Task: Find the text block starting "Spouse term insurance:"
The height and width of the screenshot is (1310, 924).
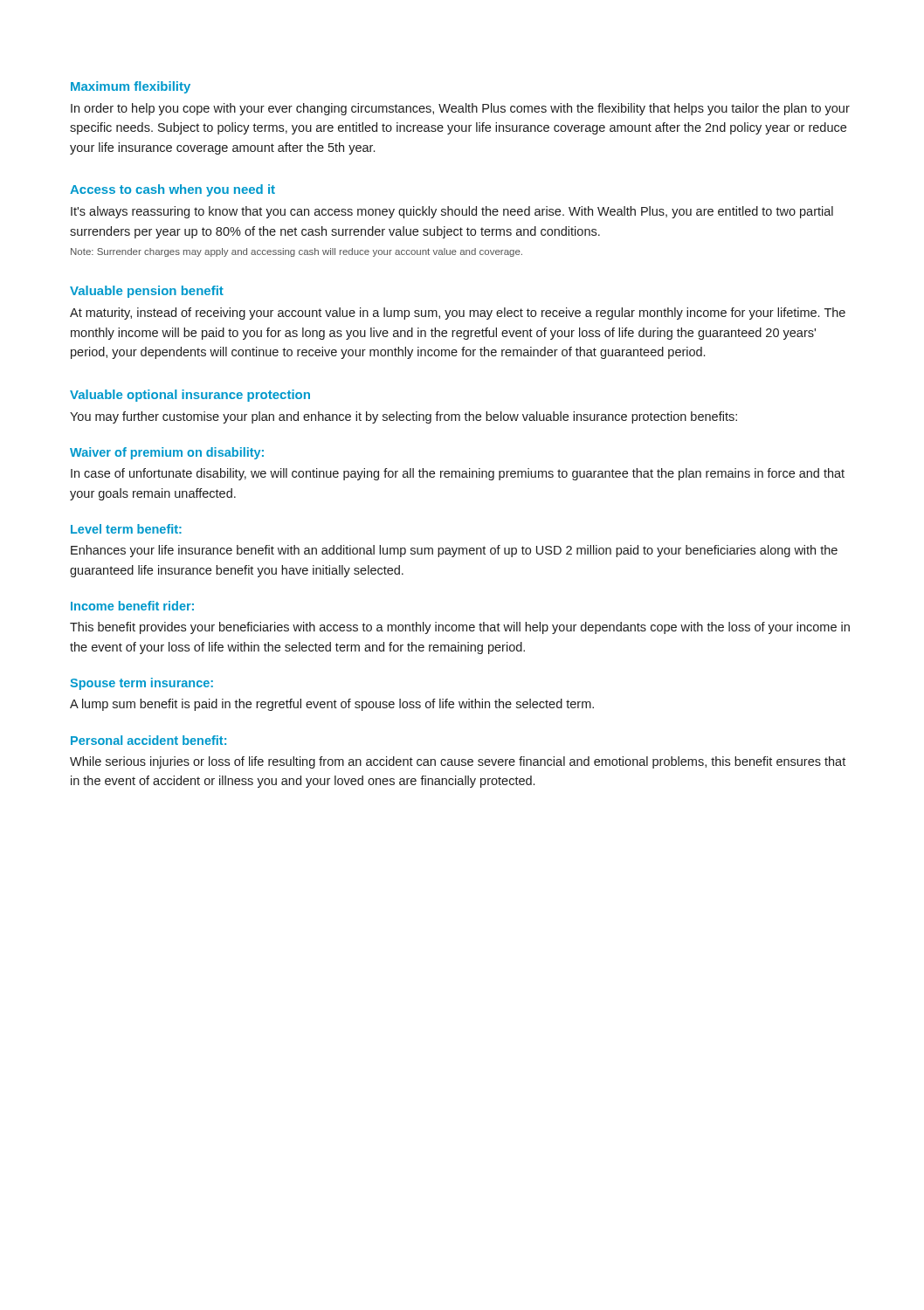Action: 142,683
